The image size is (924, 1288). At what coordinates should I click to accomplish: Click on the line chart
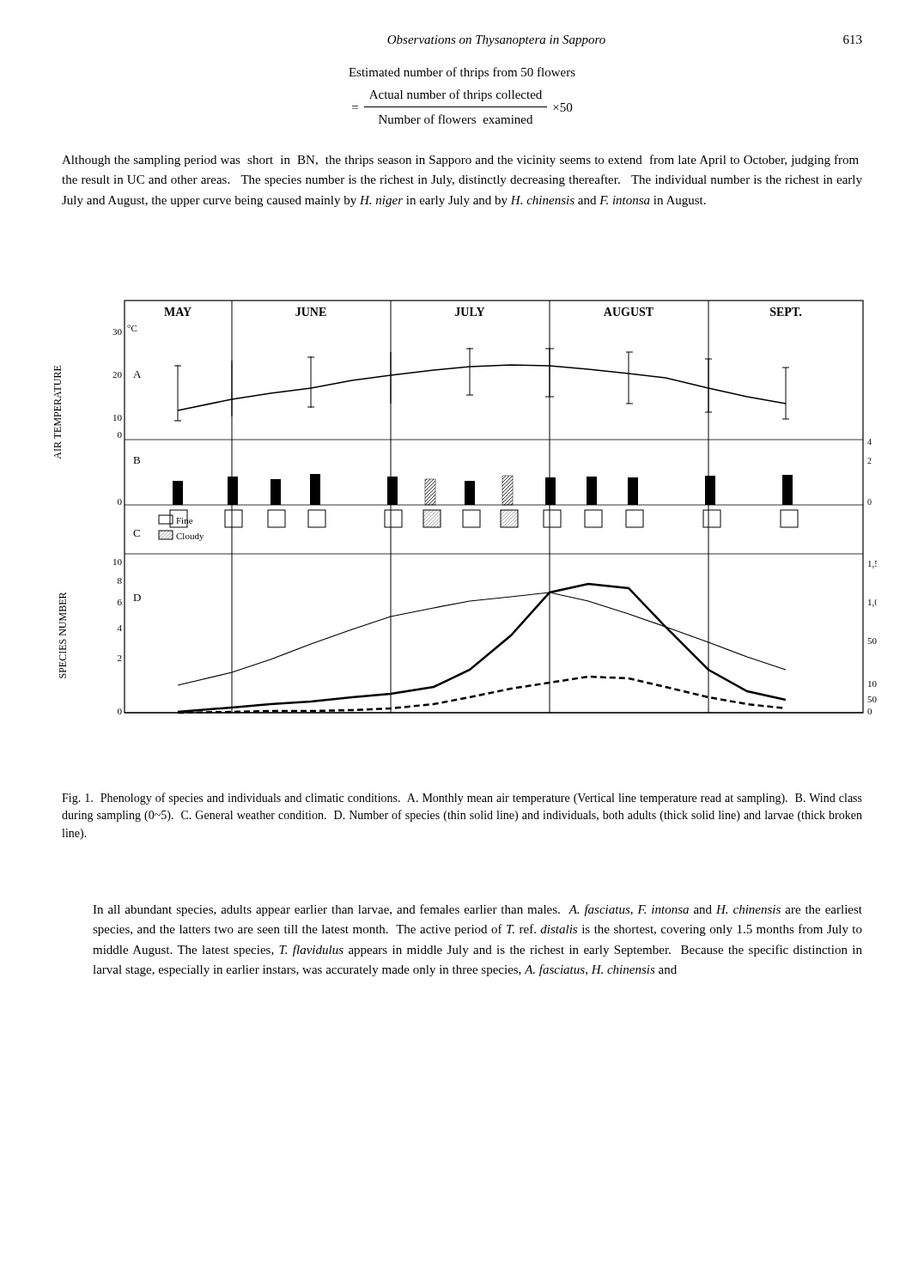click(x=462, y=532)
